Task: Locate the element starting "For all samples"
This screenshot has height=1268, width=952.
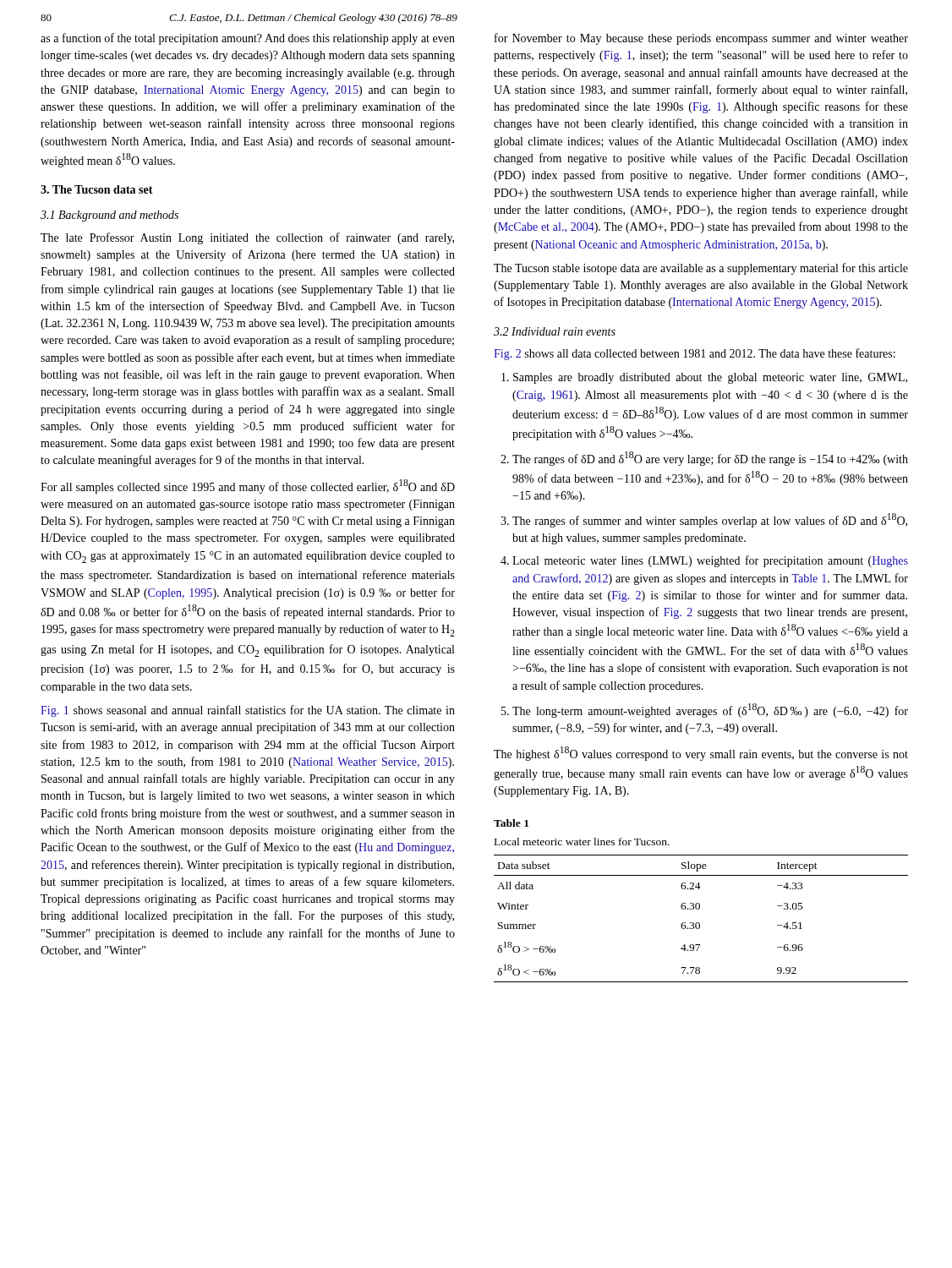Action: click(248, 586)
